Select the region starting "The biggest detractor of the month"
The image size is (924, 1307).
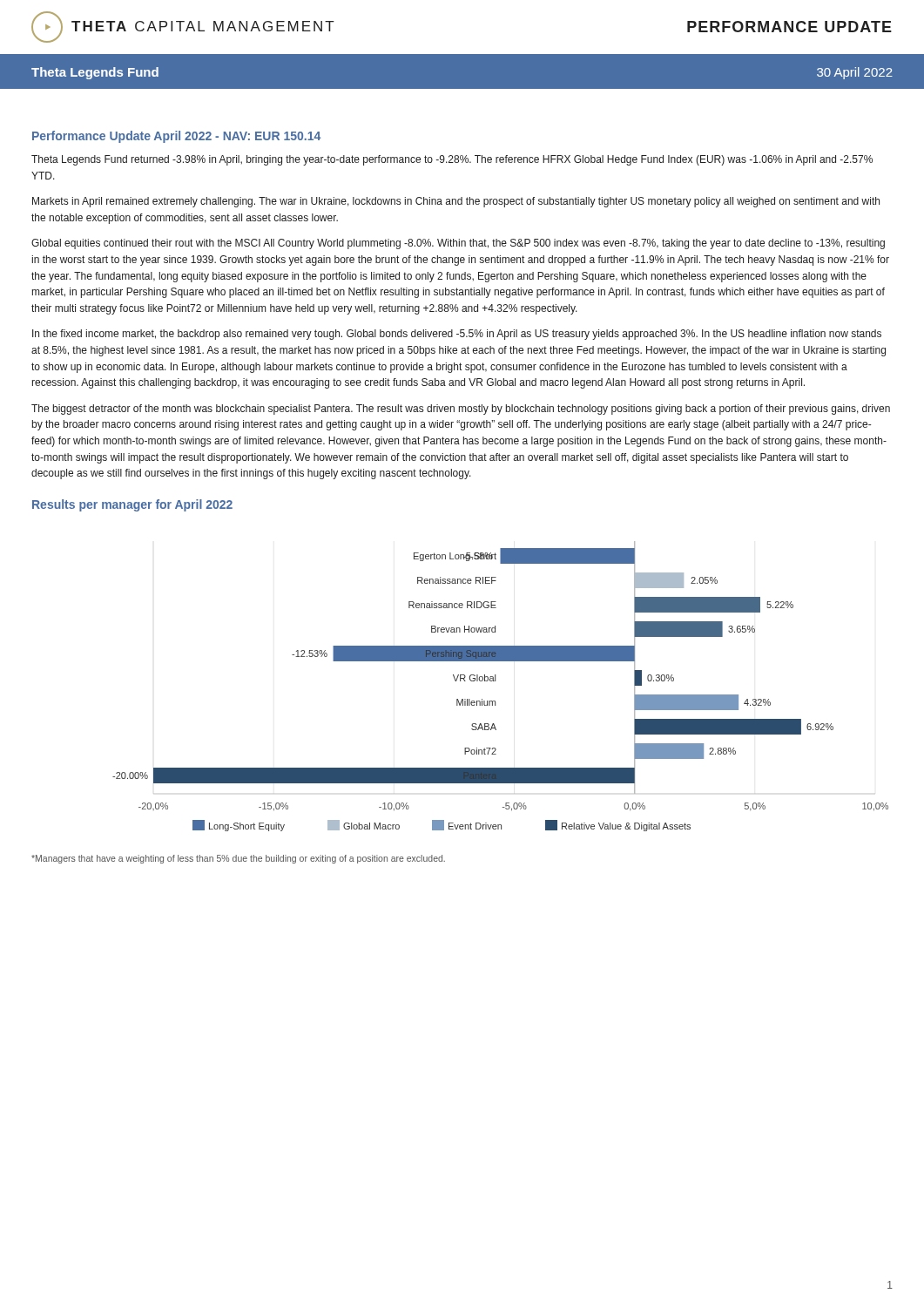pyautogui.click(x=461, y=441)
